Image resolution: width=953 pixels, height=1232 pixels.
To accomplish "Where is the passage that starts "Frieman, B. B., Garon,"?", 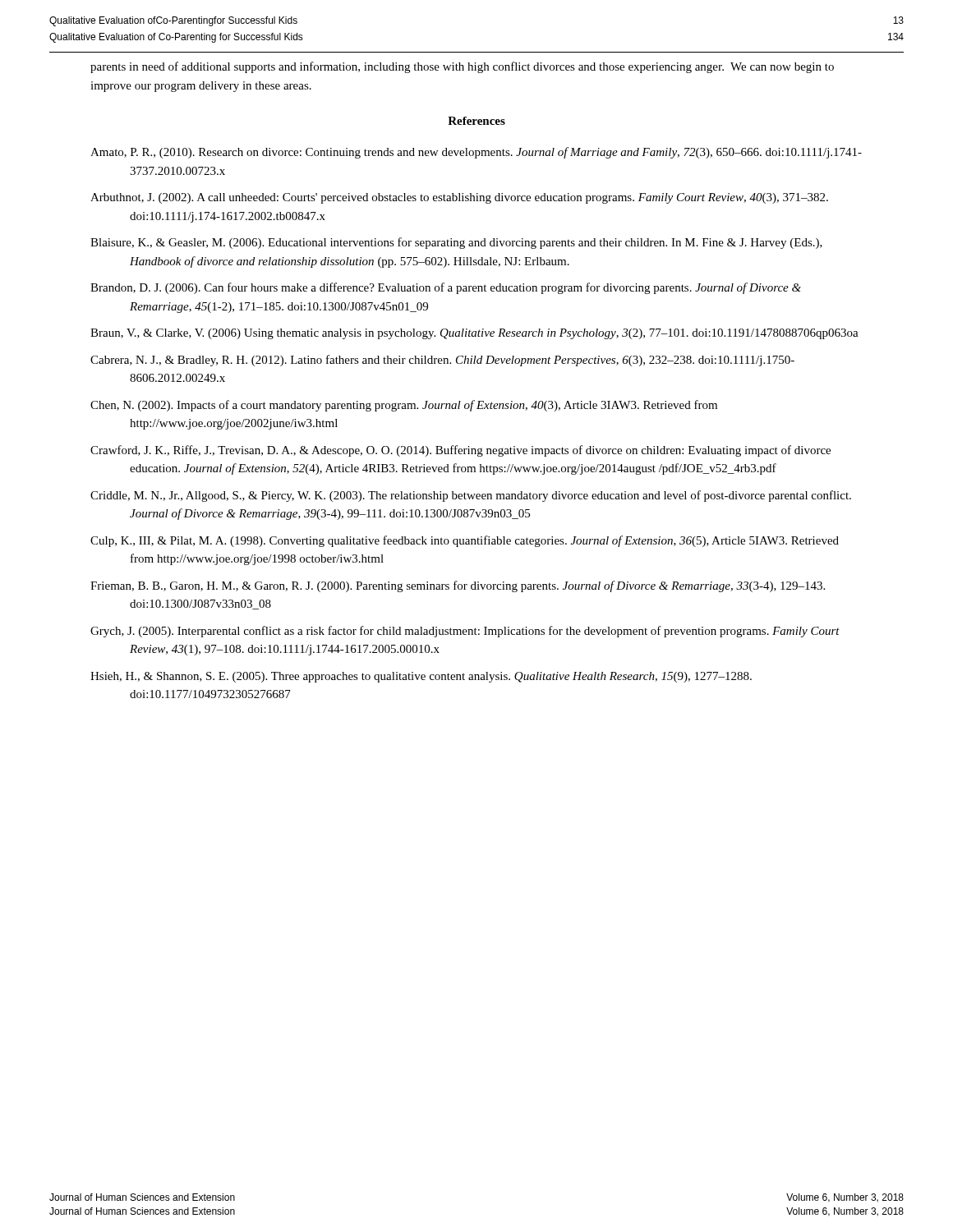I will pos(458,594).
